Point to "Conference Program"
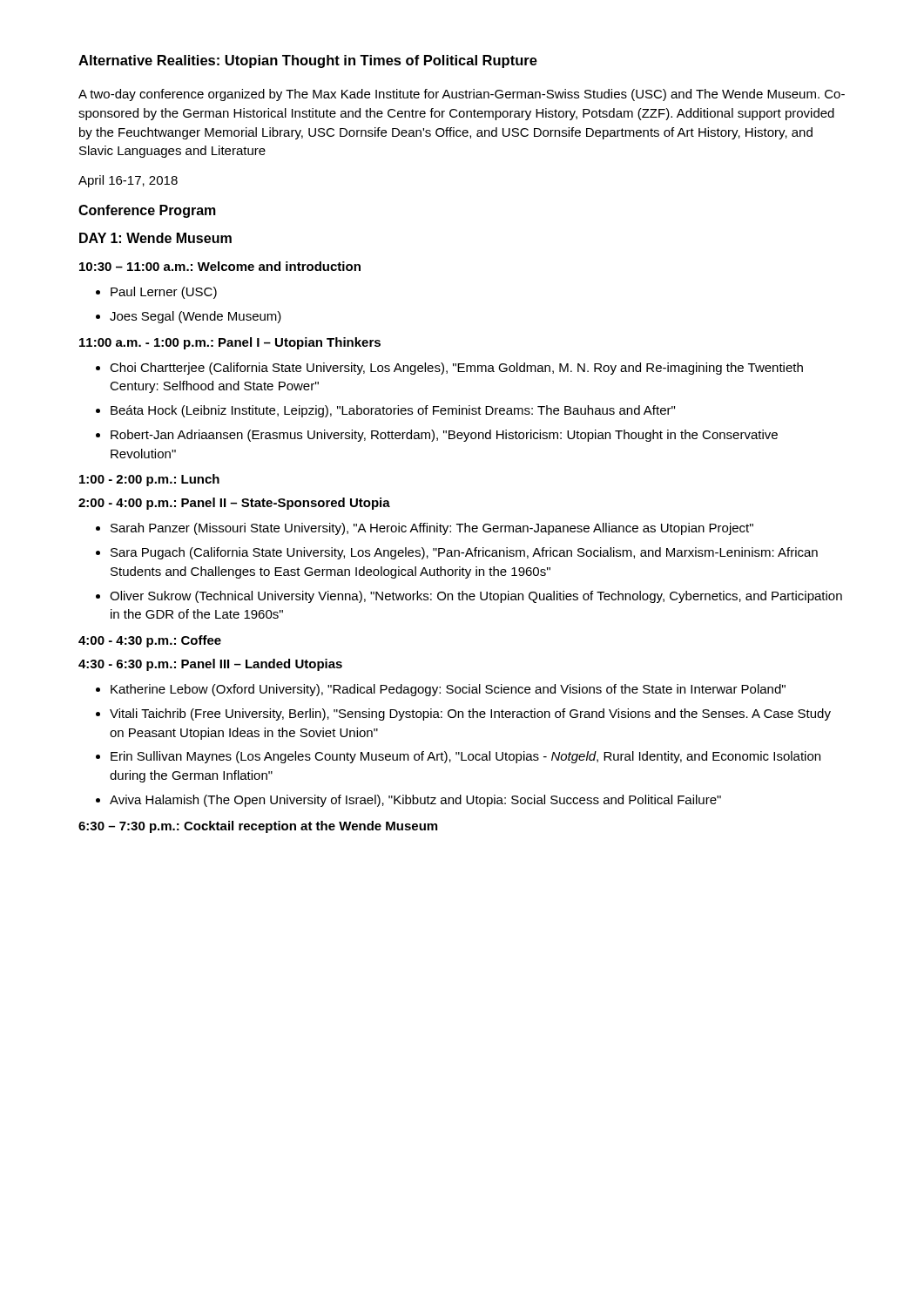Screen dimensions: 1307x924 click(147, 210)
